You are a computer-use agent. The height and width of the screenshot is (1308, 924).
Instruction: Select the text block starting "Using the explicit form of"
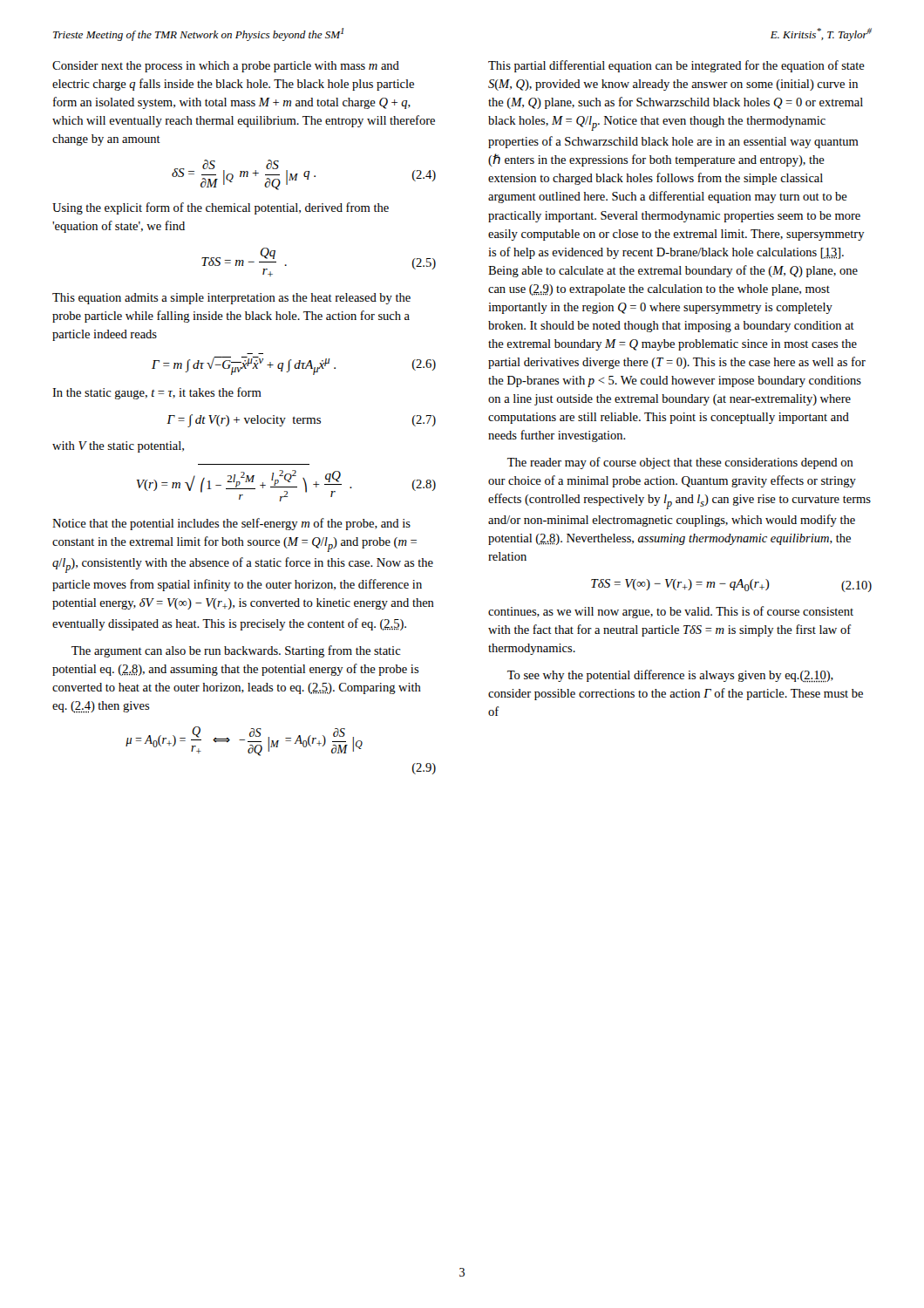(x=244, y=217)
